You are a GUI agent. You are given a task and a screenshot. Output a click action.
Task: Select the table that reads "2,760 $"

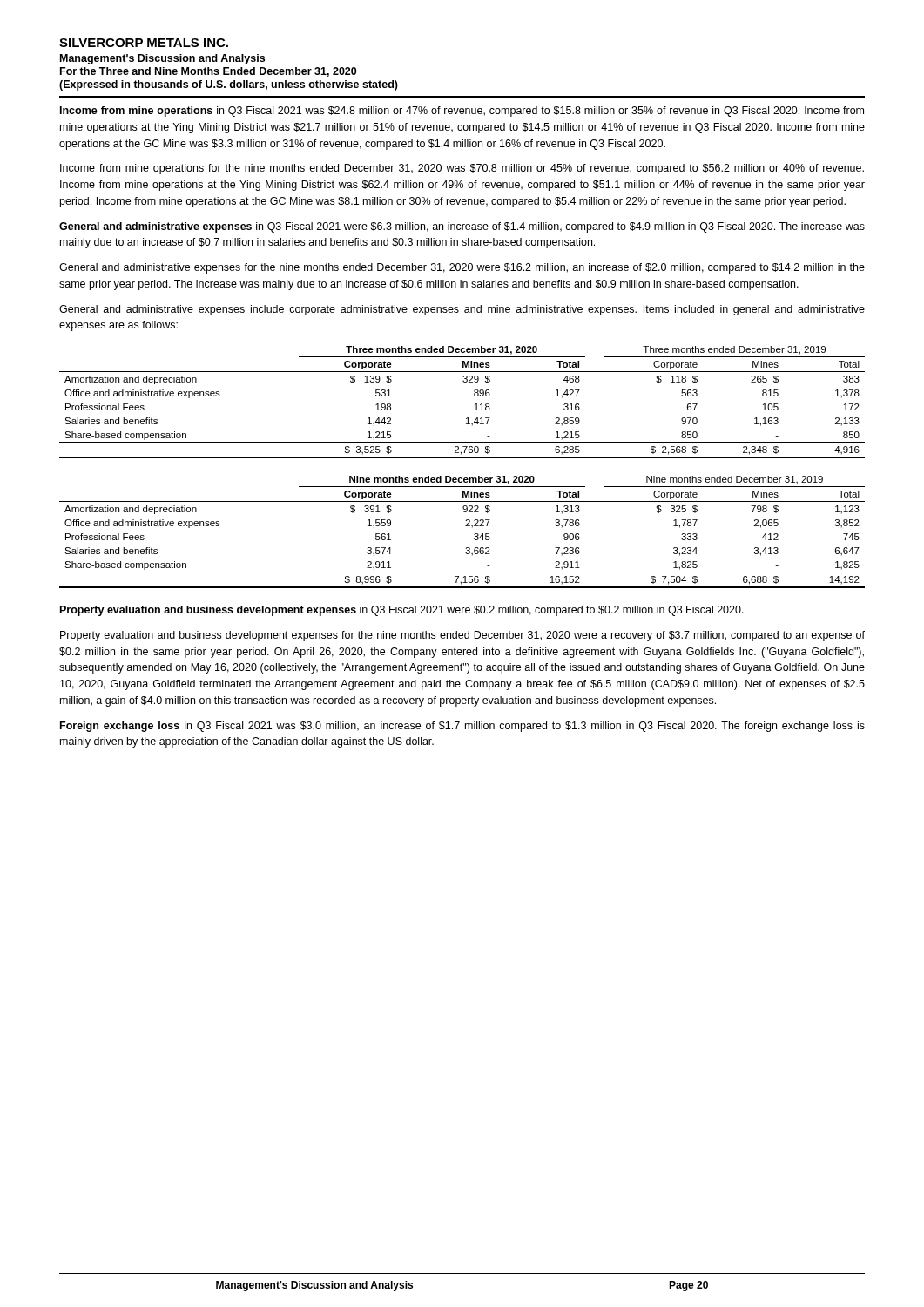pyautogui.click(x=462, y=400)
